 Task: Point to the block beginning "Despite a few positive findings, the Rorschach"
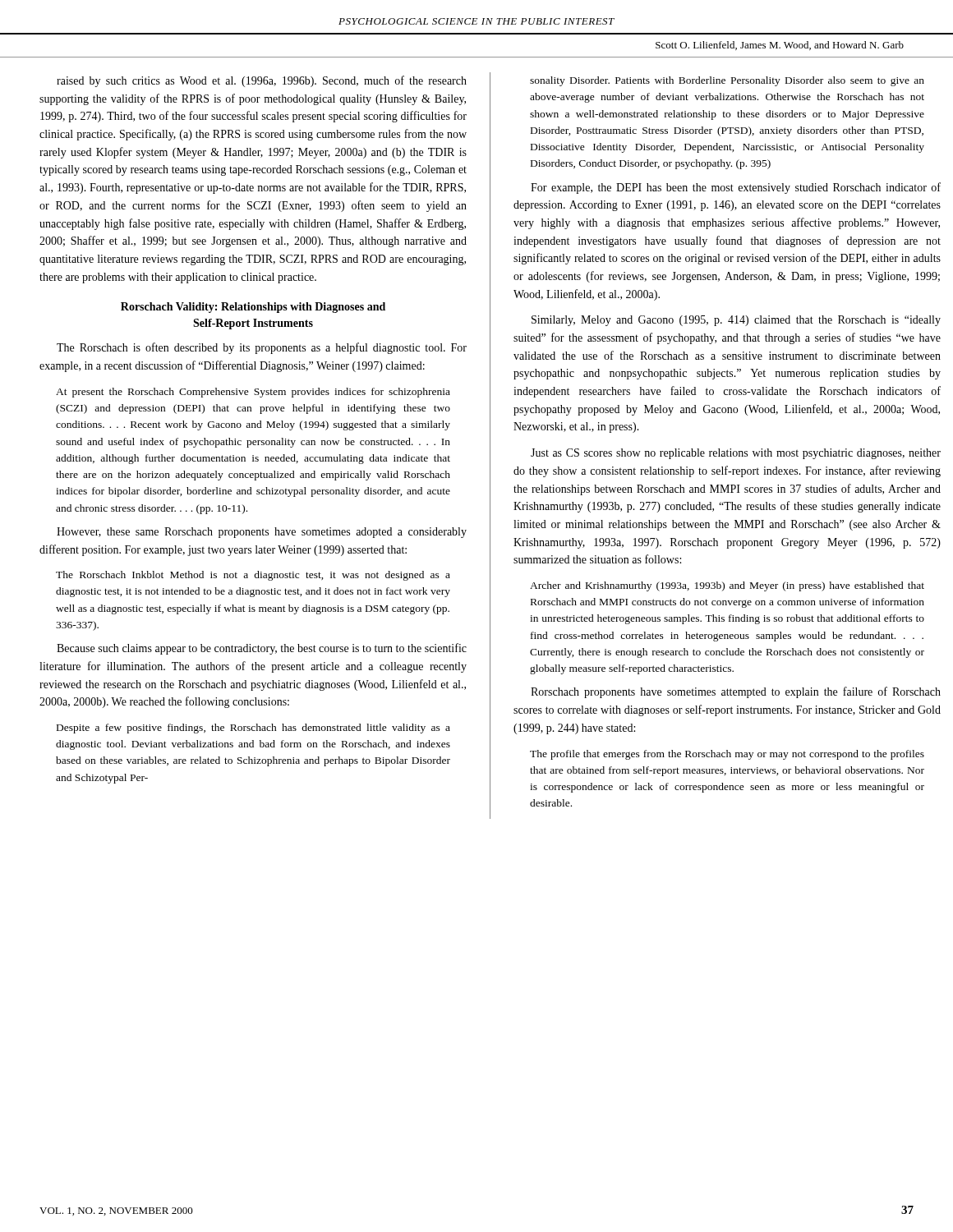pos(253,752)
